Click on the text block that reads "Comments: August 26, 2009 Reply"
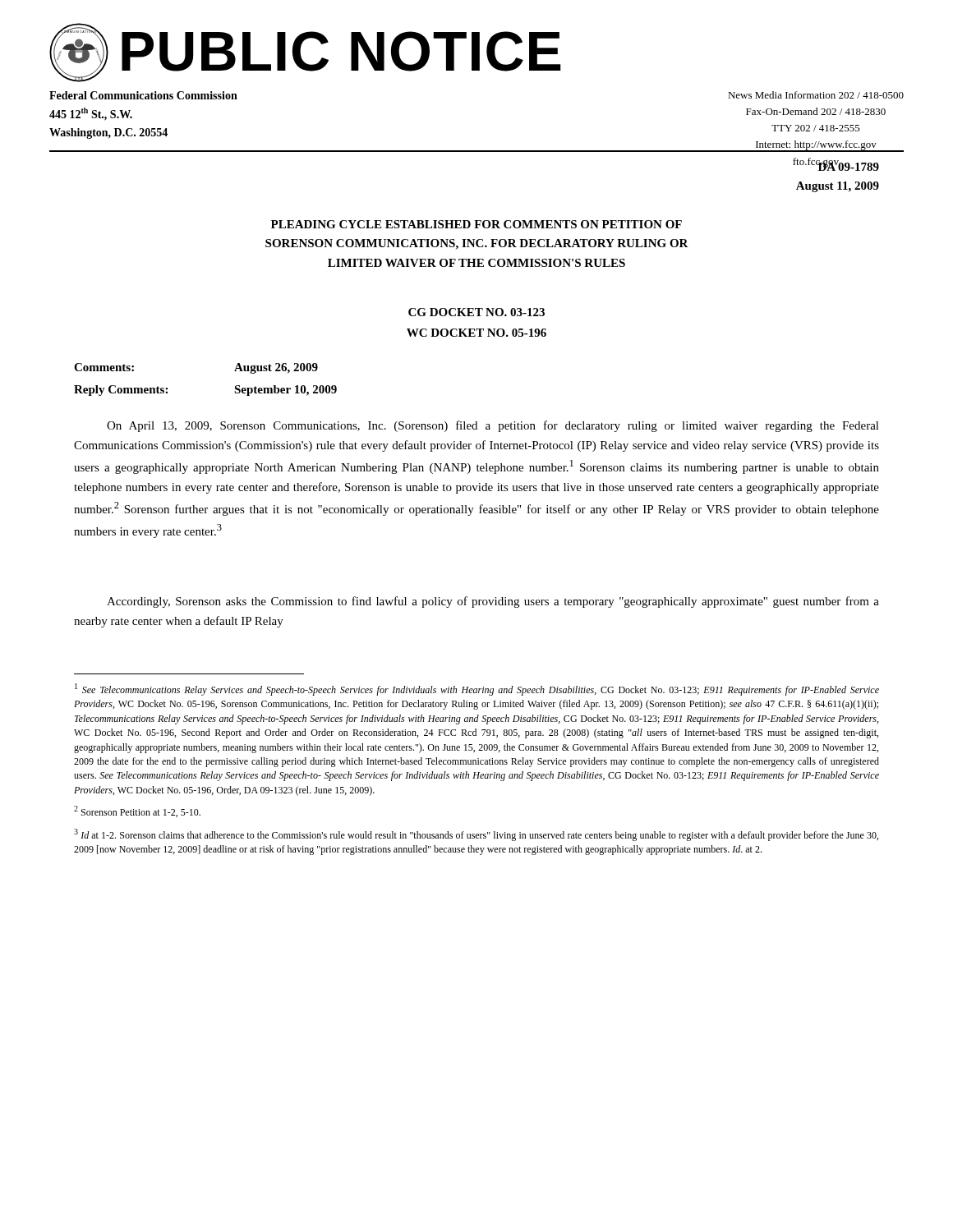The width and height of the screenshot is (953, 1232). pos(107,368)
